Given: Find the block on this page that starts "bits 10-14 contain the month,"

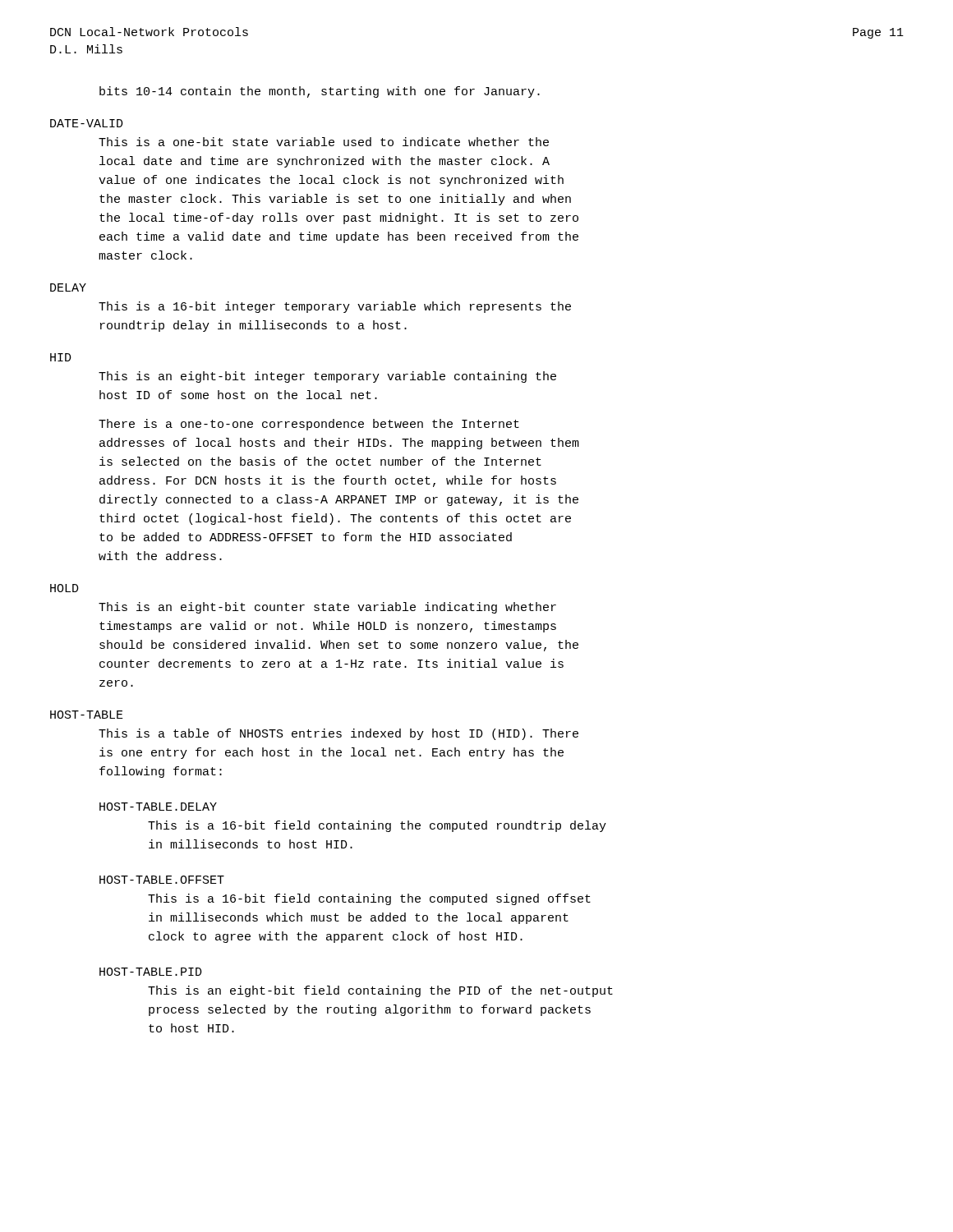Looking at the screenshot, I should 320,92.
